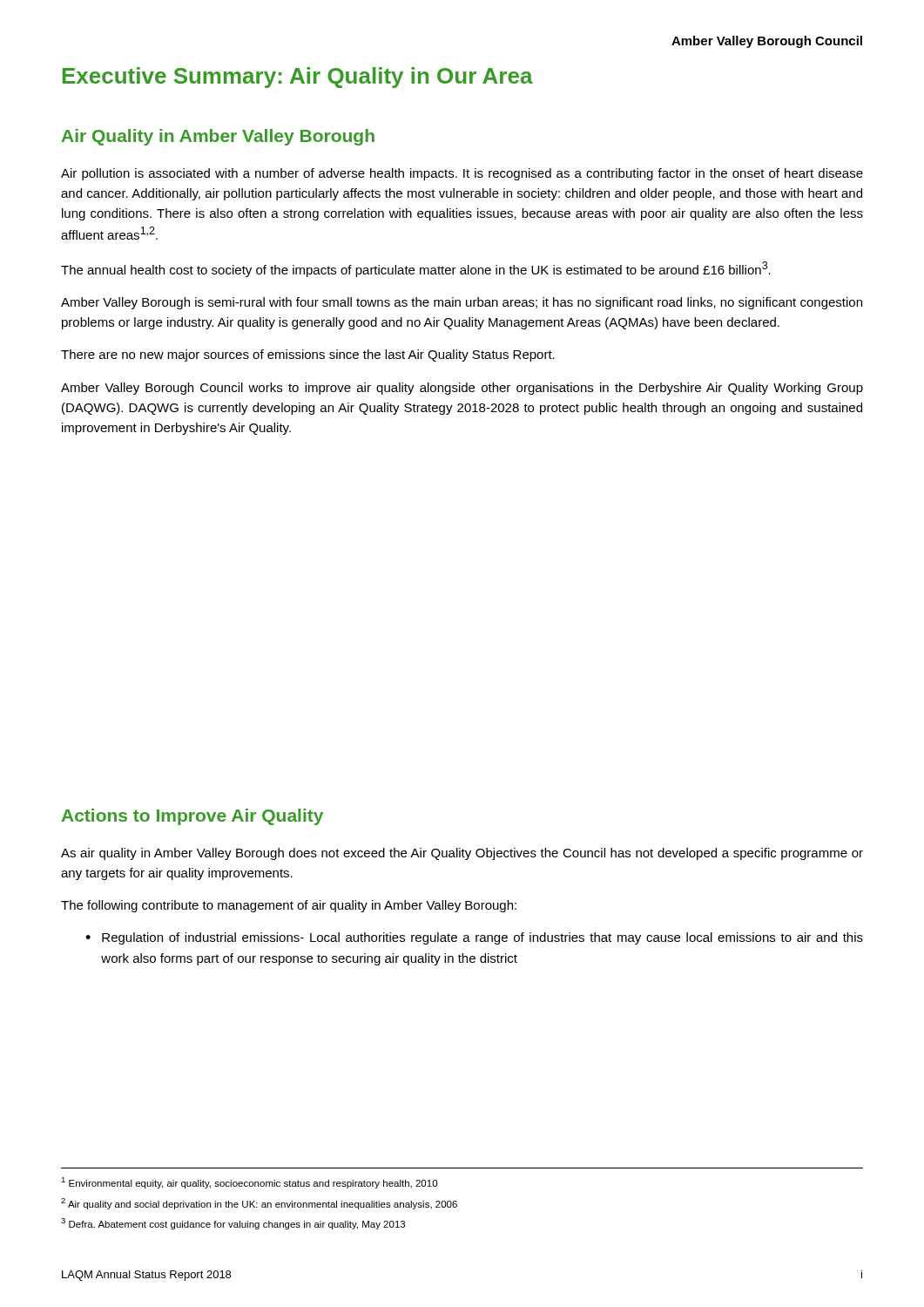This screenshot has width=924, height=1307.
Task: Click on the text block starting "Air pollution is associated with a number"
Action: (x=462, y=204)
